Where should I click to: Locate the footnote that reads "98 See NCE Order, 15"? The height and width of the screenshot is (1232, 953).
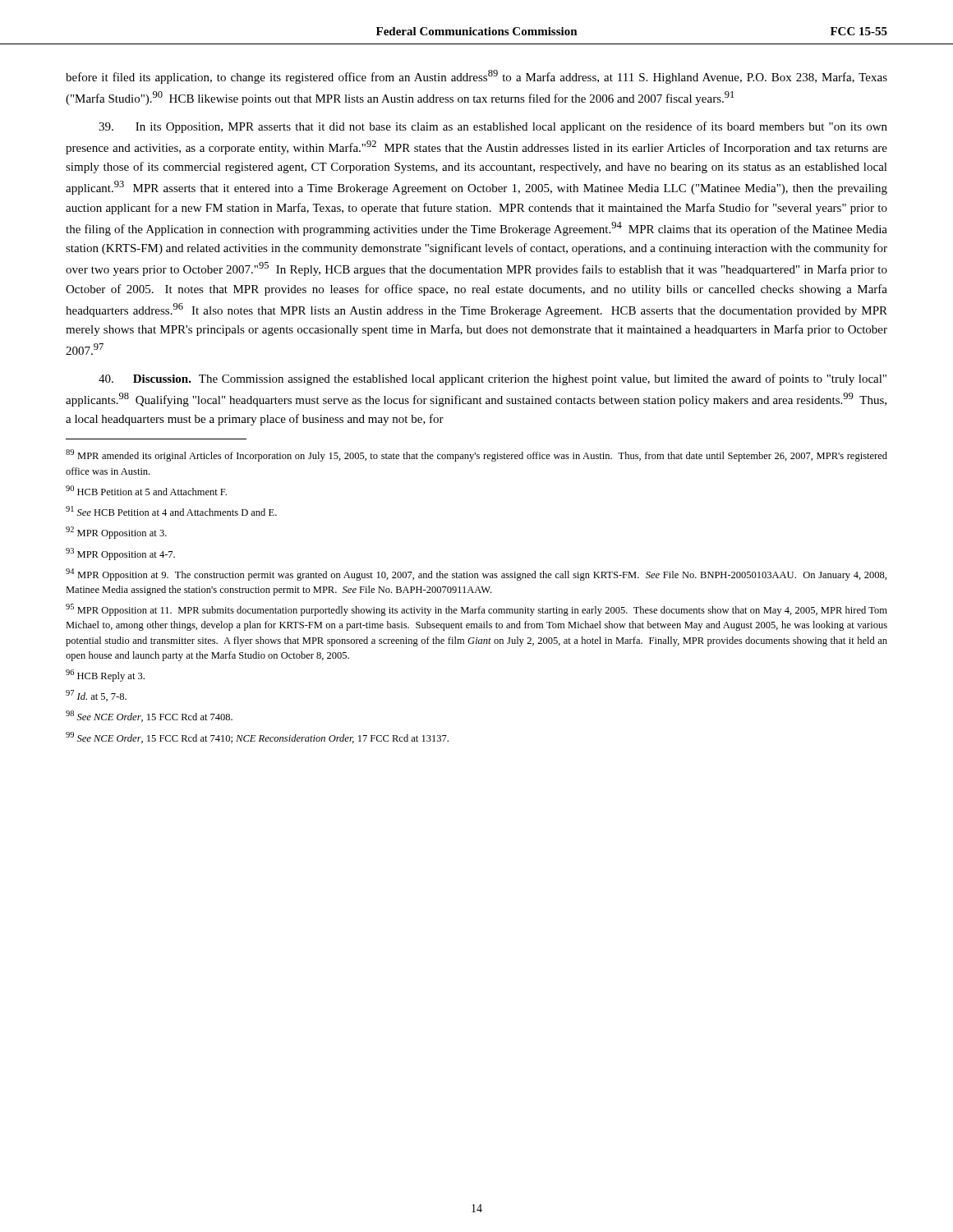149,716
